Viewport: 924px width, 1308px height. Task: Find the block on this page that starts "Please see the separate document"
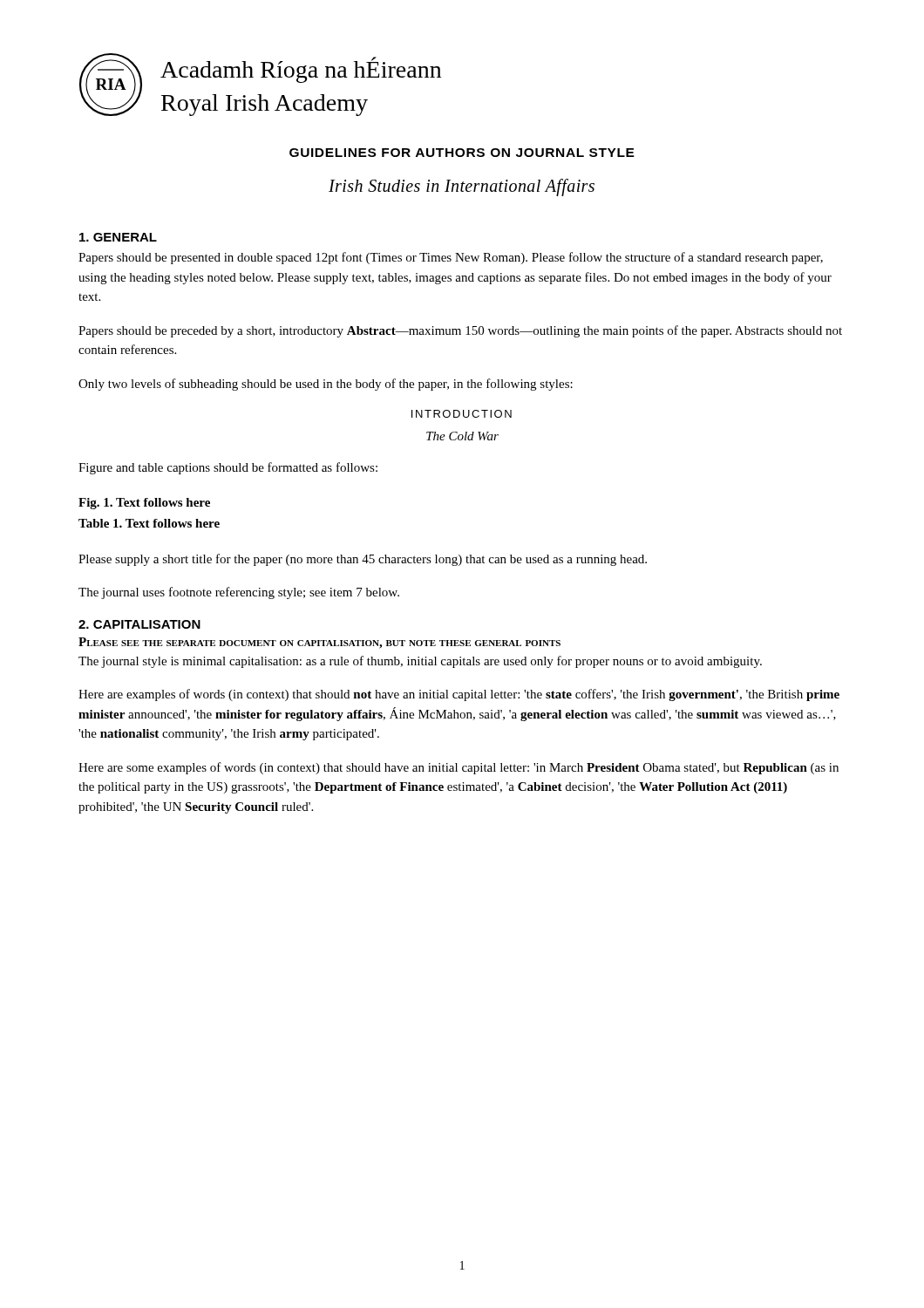[320, 641]
